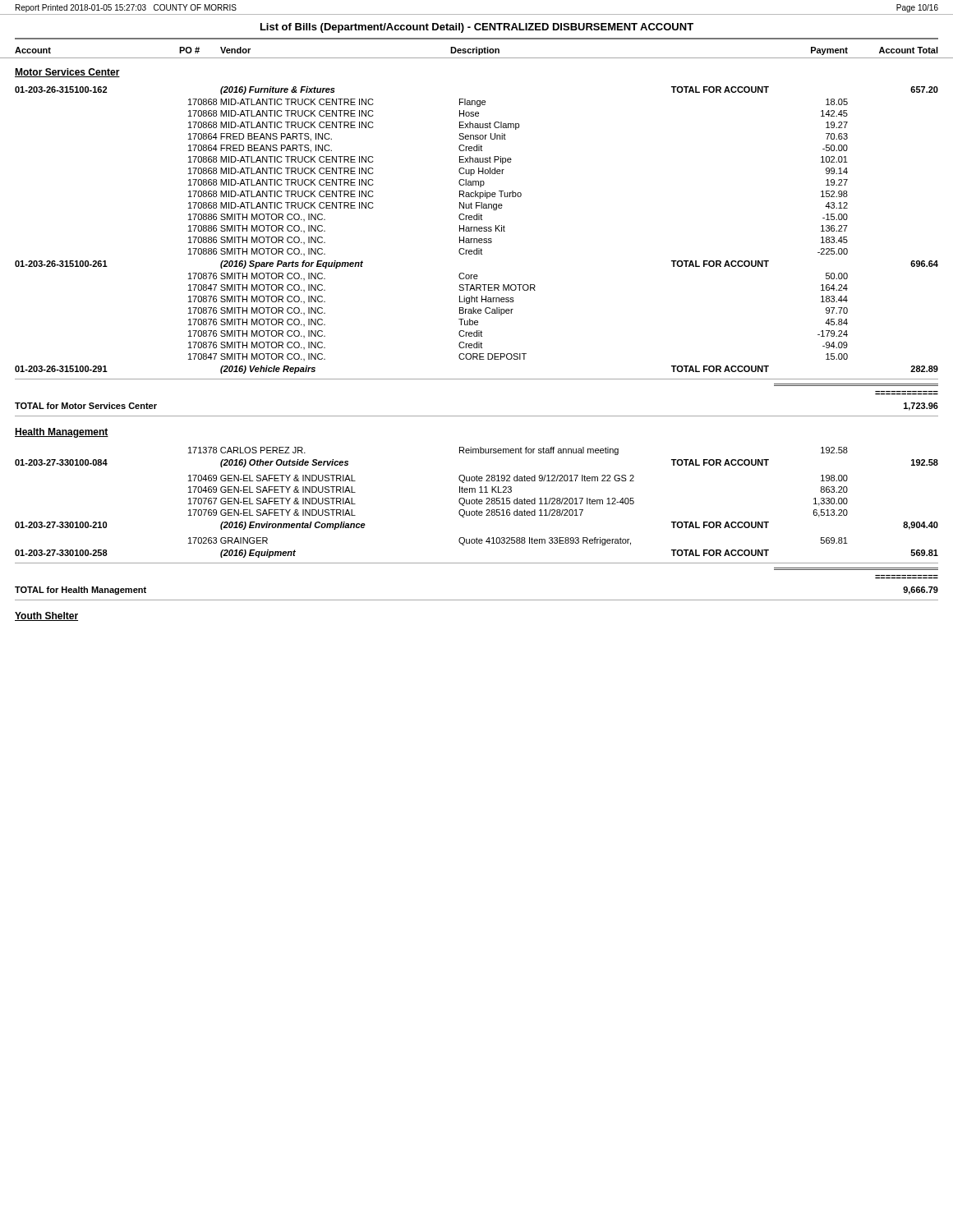Select the block starting "Youth Shelter"

(x=46, y=616)
